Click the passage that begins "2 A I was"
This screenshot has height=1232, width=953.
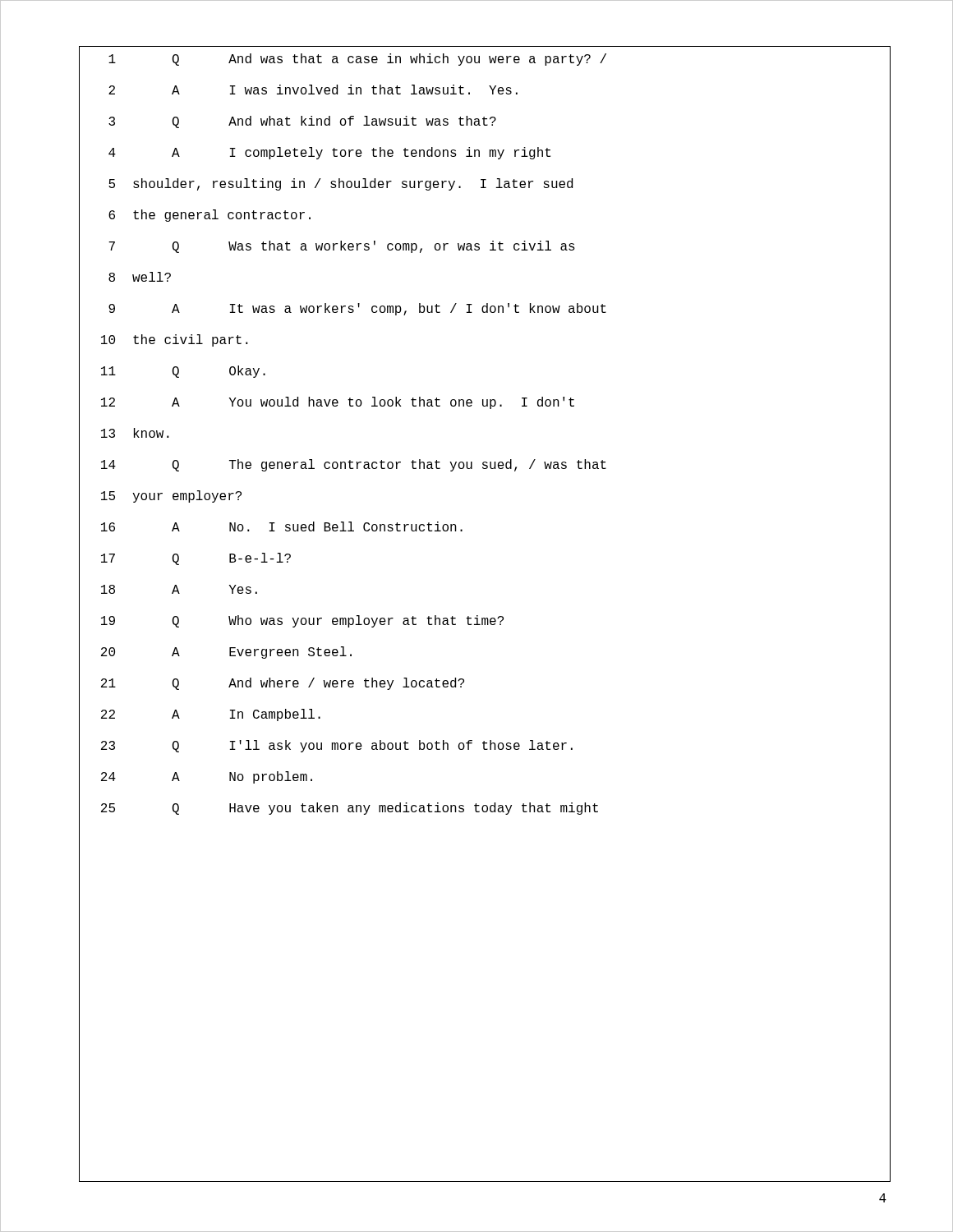pyautogui.click(x=485, y=91)
